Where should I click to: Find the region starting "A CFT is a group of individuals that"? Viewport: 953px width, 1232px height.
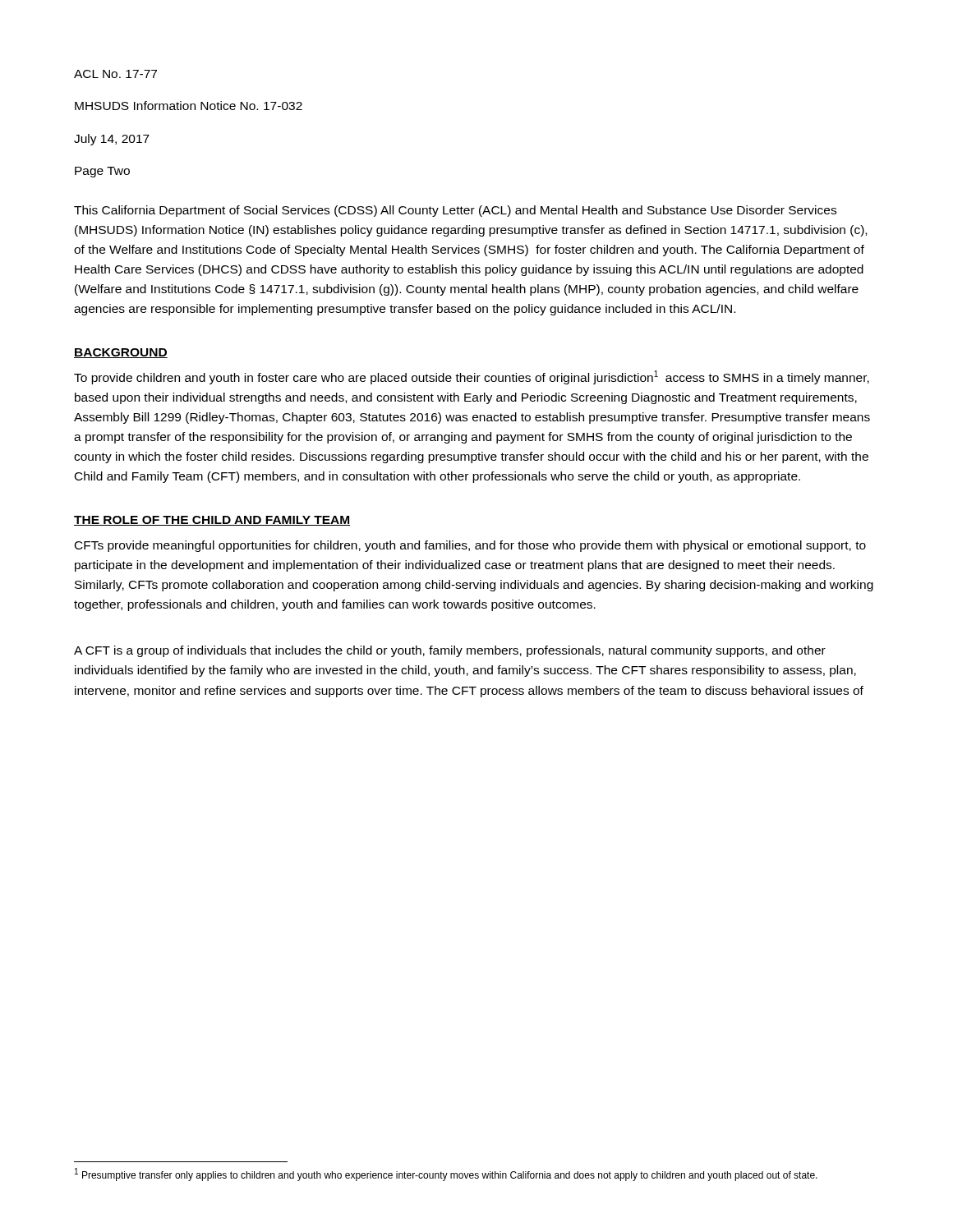coord(469,670)
